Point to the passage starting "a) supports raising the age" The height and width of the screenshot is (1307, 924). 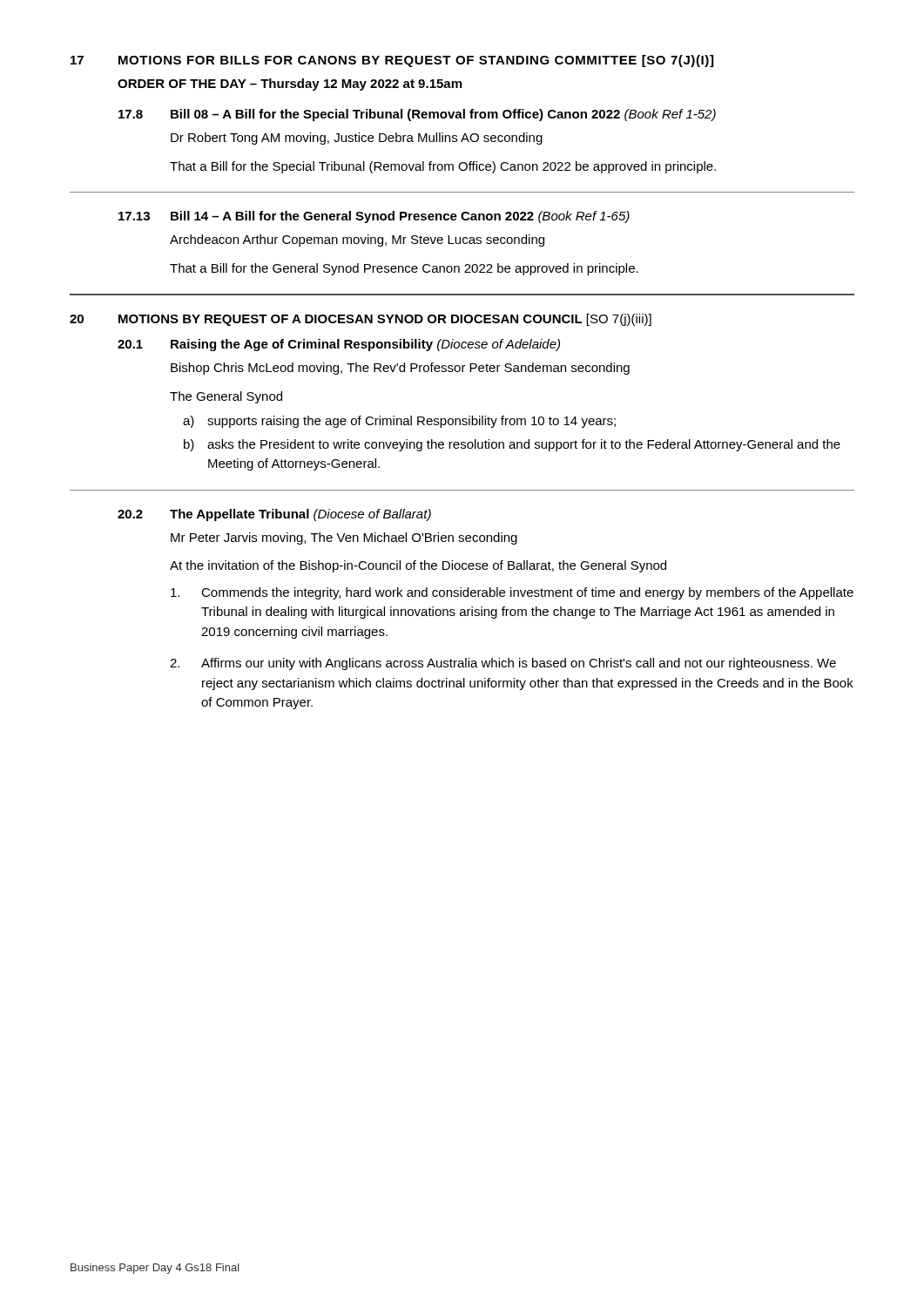(x=400, y=421)
